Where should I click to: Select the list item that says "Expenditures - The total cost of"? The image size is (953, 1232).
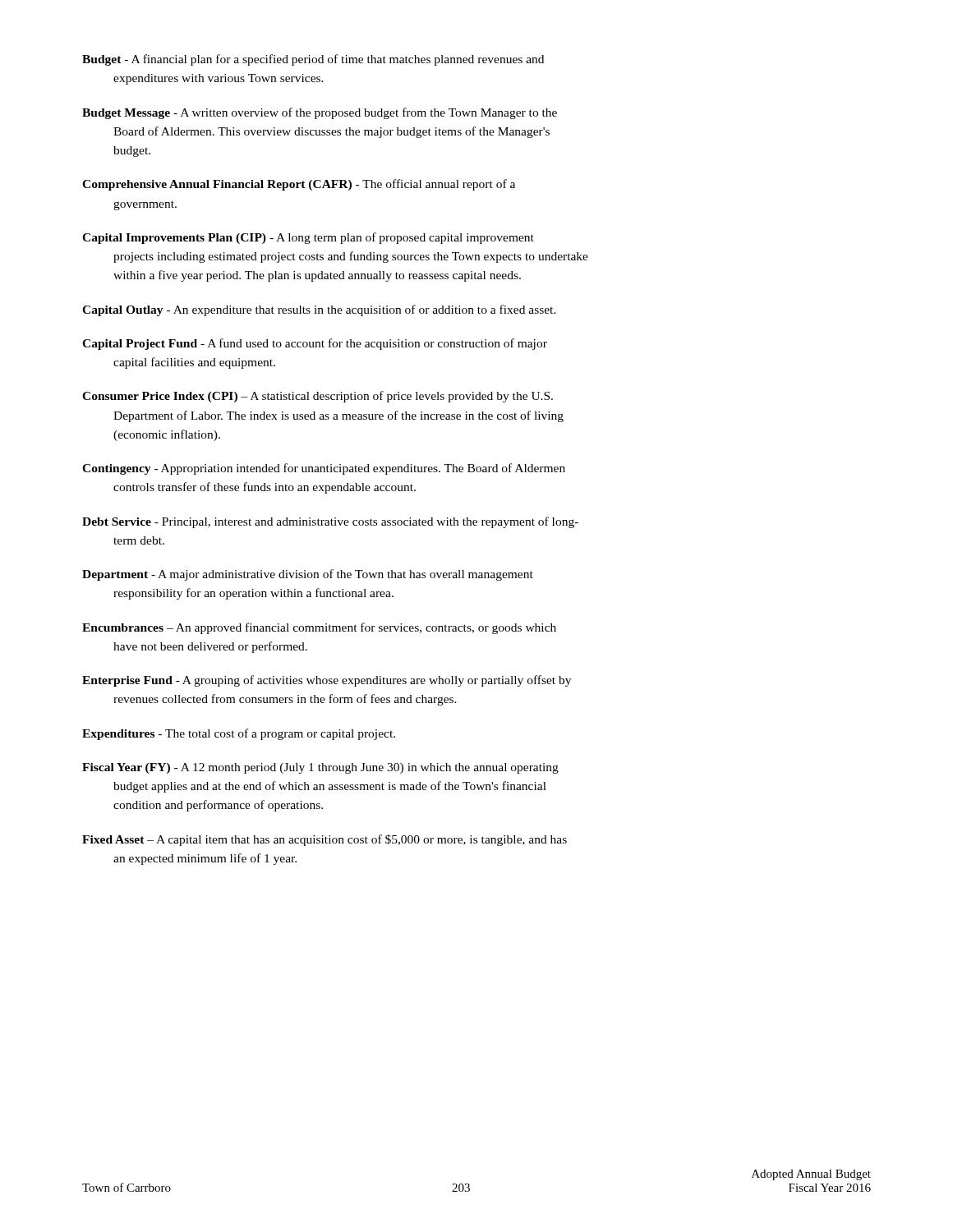(x=239, y=734)
